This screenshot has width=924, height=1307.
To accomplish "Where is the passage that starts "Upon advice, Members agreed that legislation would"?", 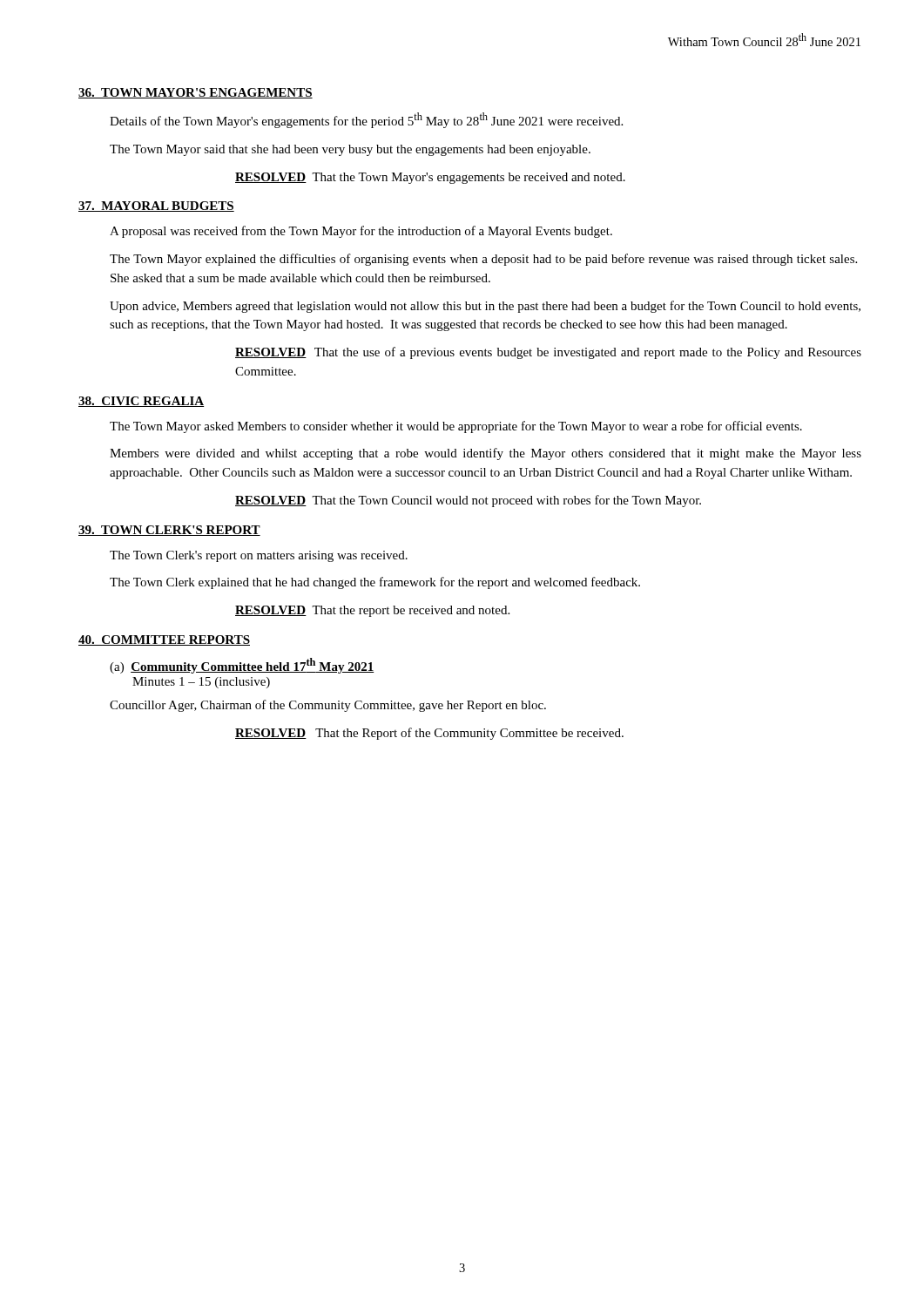I will coord(486,315).
